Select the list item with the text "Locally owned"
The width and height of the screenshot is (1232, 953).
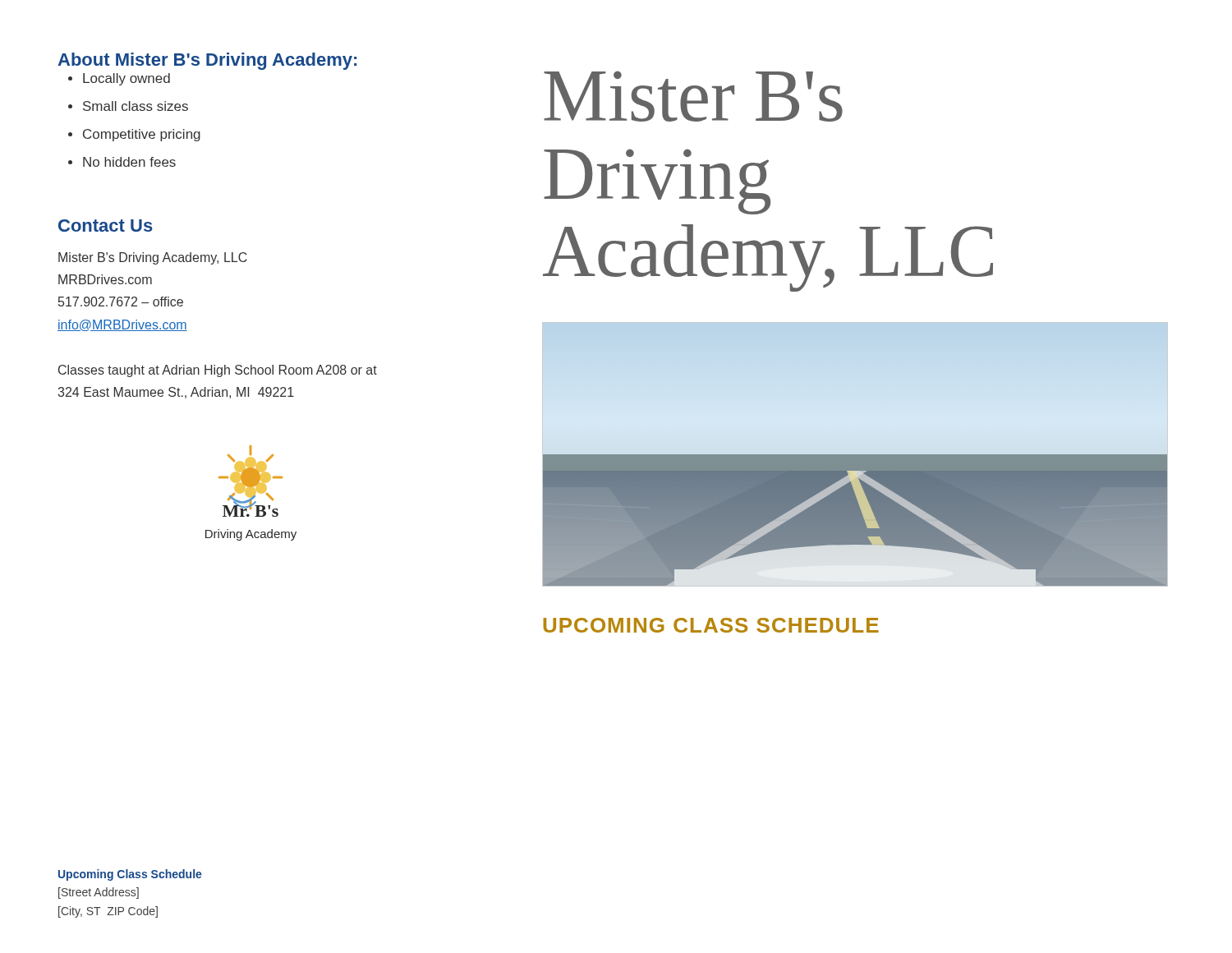(126, 78)
